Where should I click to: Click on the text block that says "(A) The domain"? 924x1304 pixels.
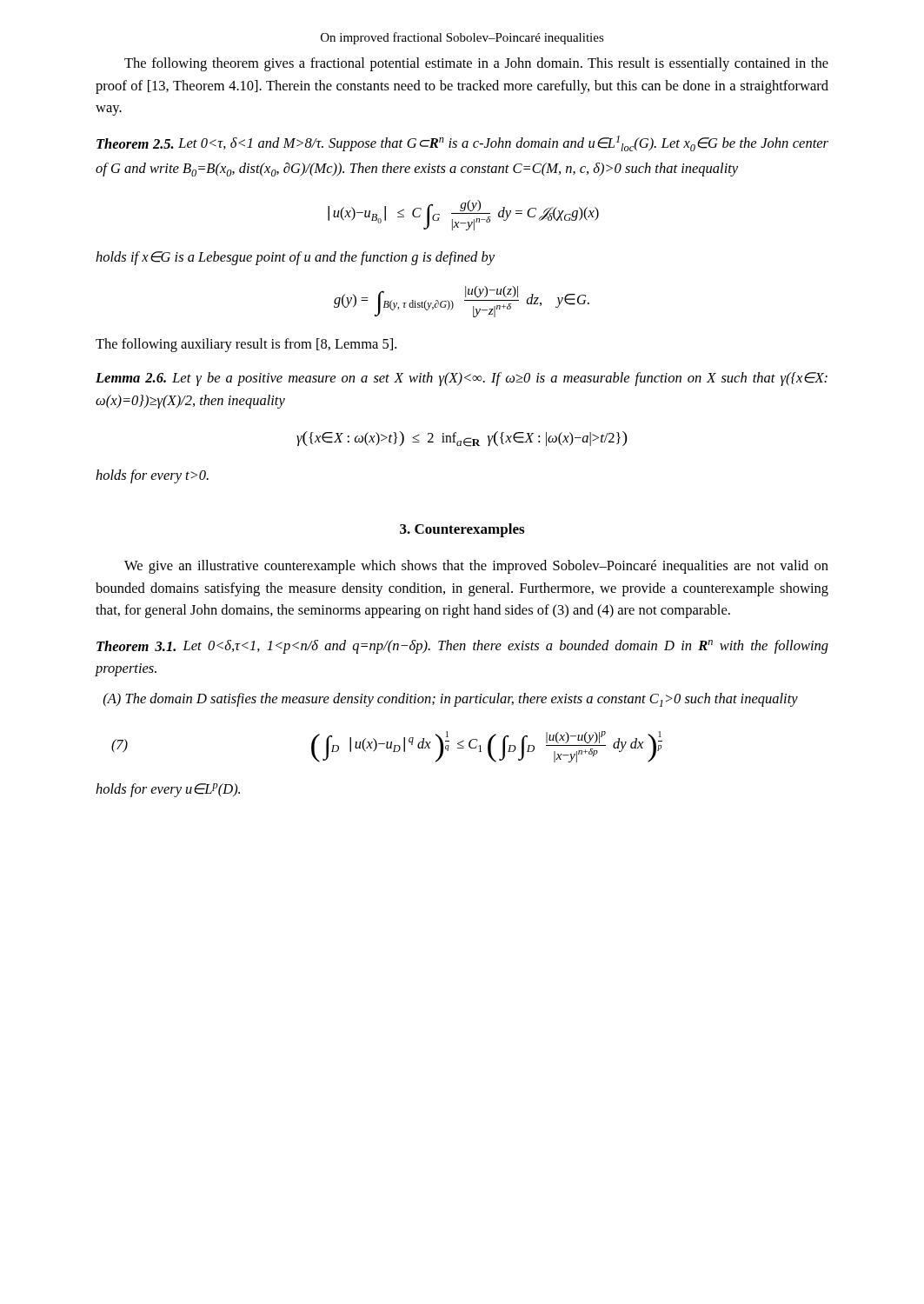[x=466, y=700]
